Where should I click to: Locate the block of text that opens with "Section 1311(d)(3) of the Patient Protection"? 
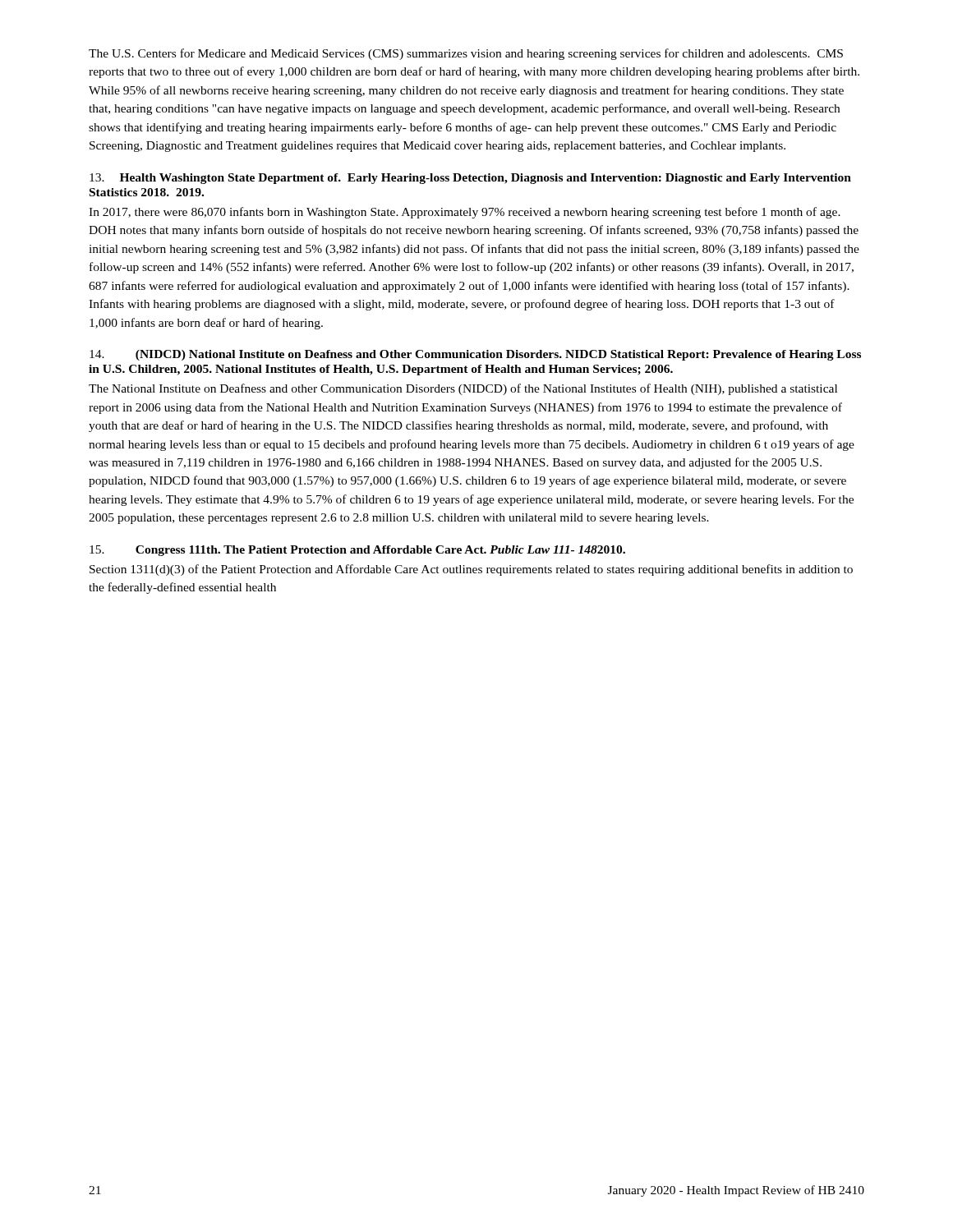471,578
